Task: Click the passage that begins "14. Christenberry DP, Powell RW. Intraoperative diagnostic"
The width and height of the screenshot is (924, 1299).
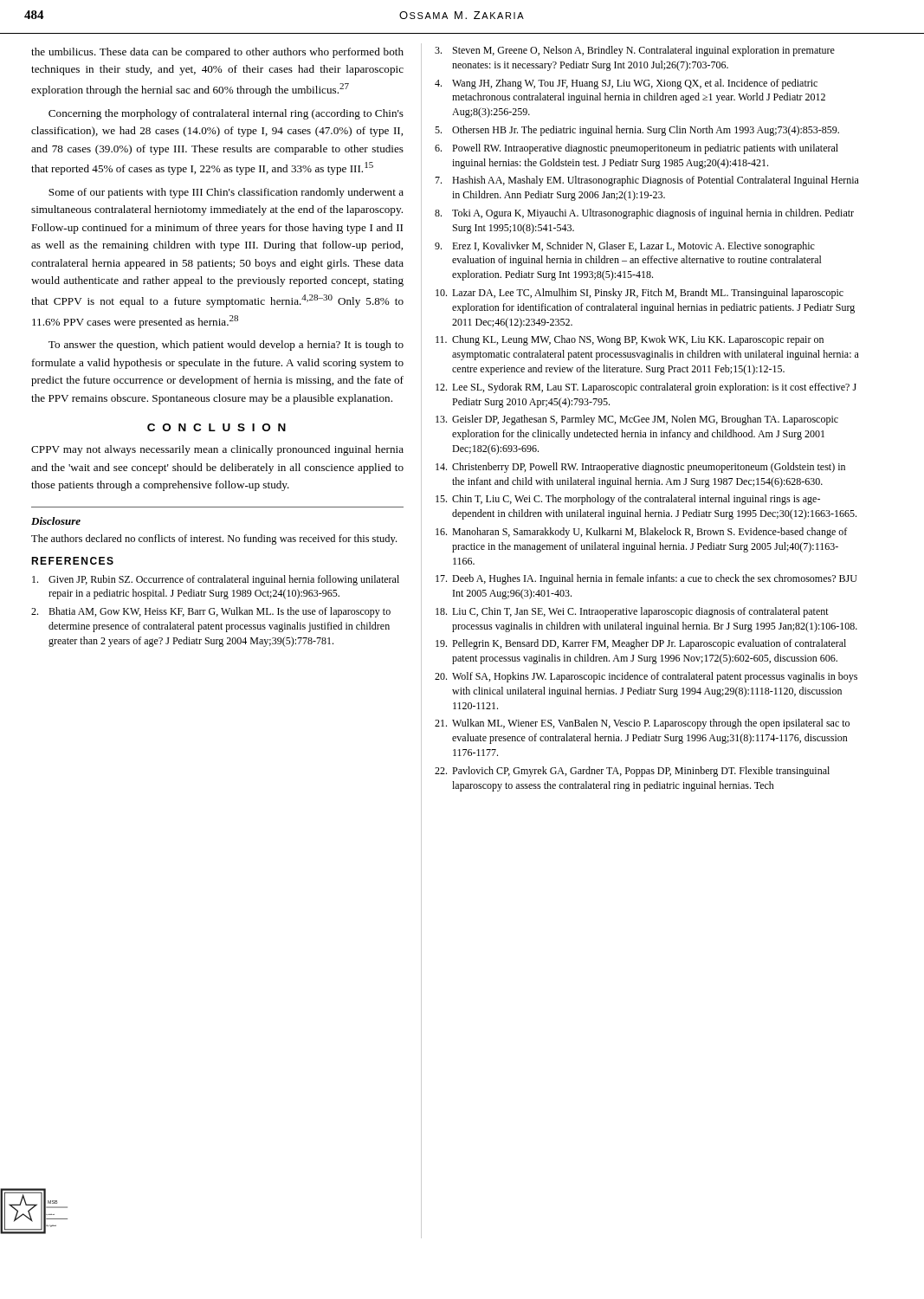Action: point(647,474)
